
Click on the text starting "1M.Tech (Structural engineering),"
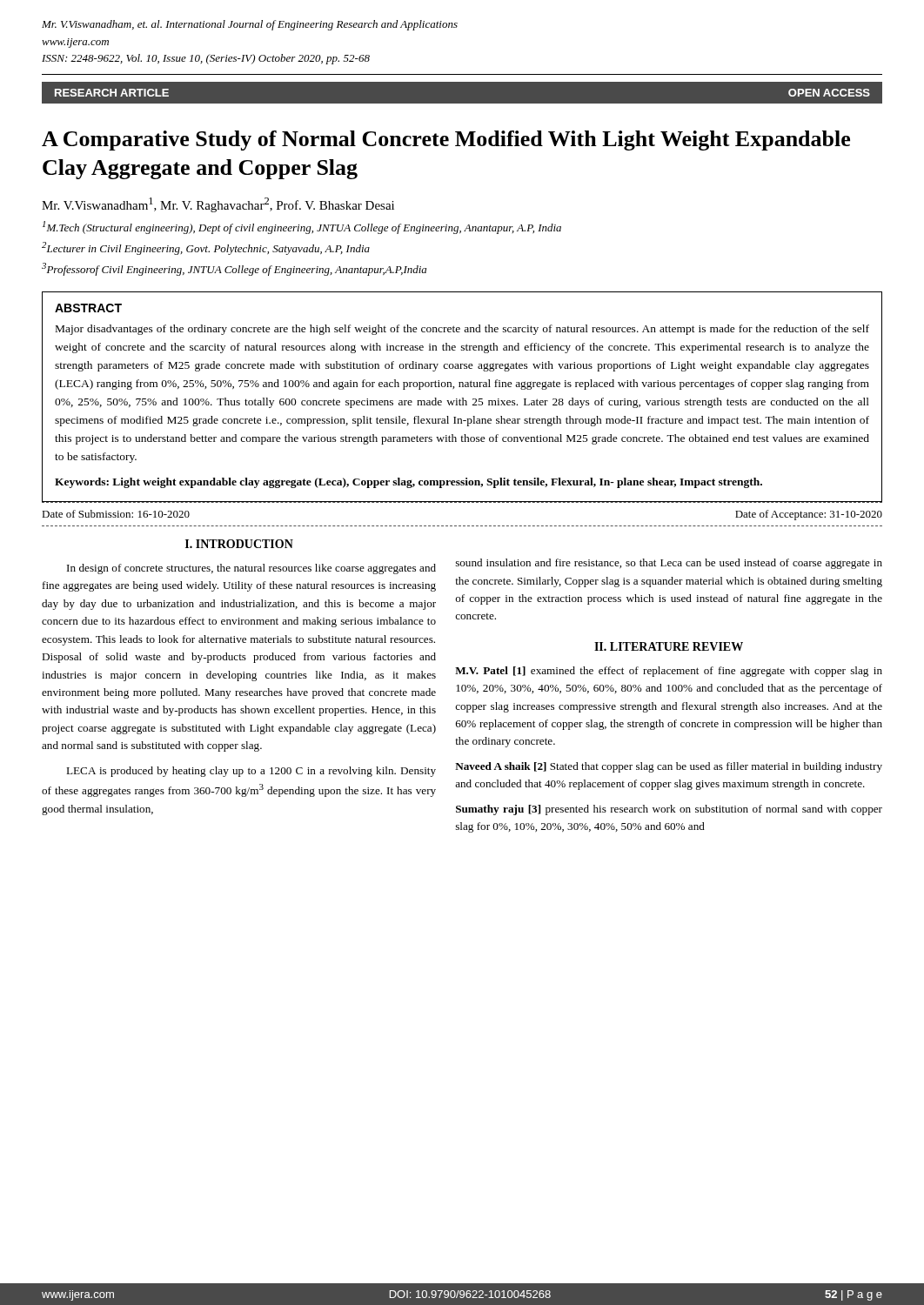(302, 247)
